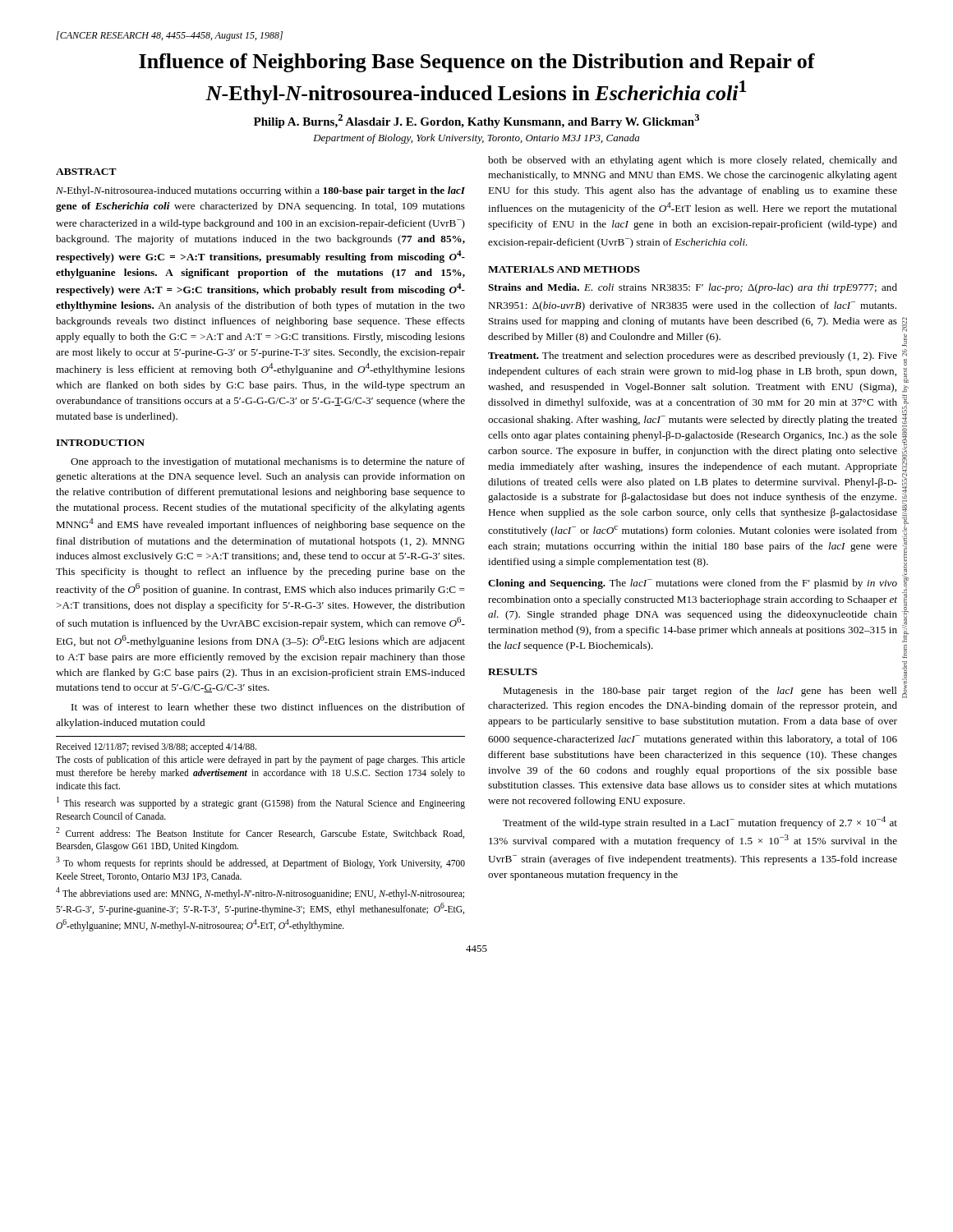The width and height of the screenshot is (953, 1232).
Task: Navigate to the block starting "both be observed with"
Action: coord(693,201)
